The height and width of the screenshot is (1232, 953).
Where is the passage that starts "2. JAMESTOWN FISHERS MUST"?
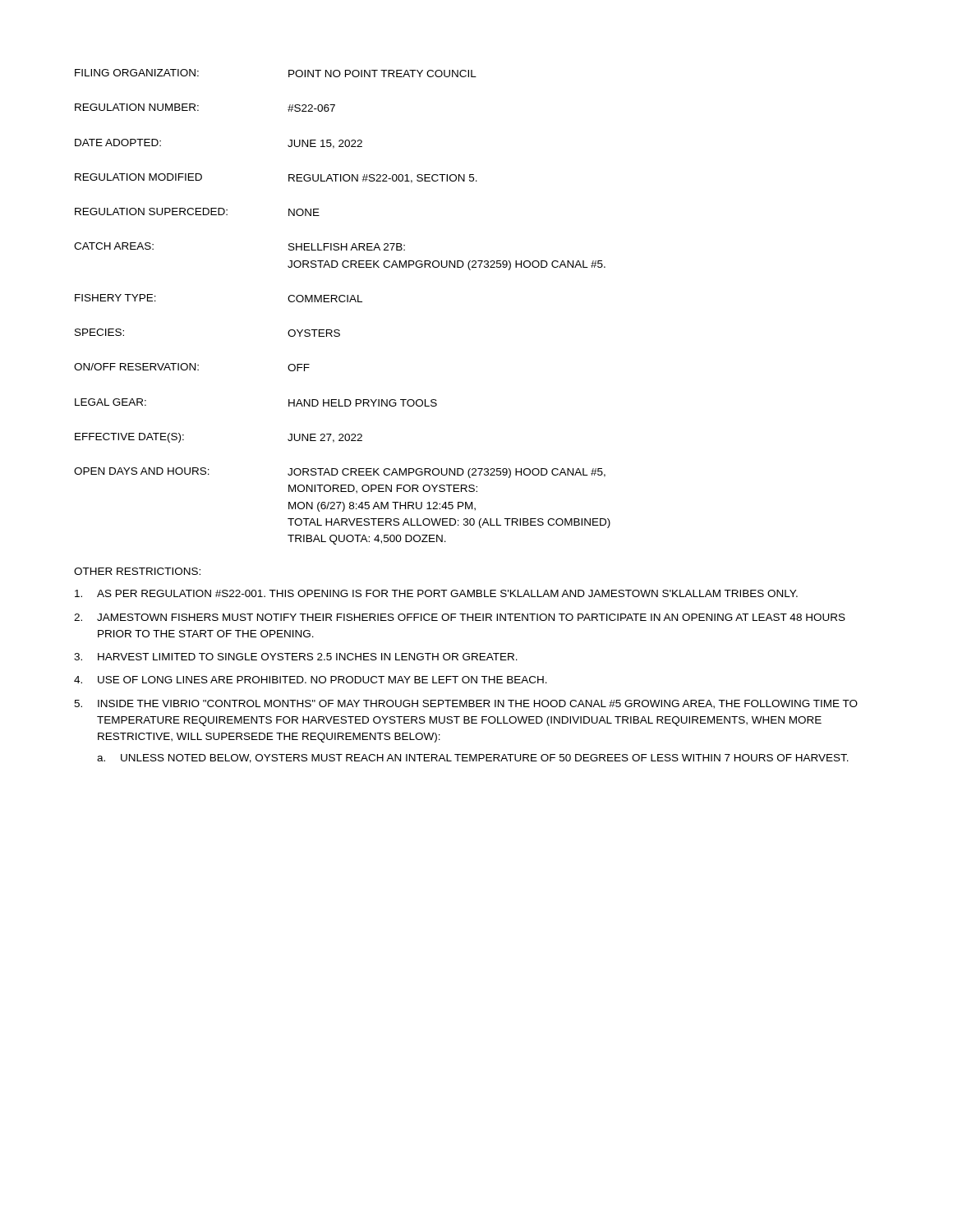(x=476, y=626)
